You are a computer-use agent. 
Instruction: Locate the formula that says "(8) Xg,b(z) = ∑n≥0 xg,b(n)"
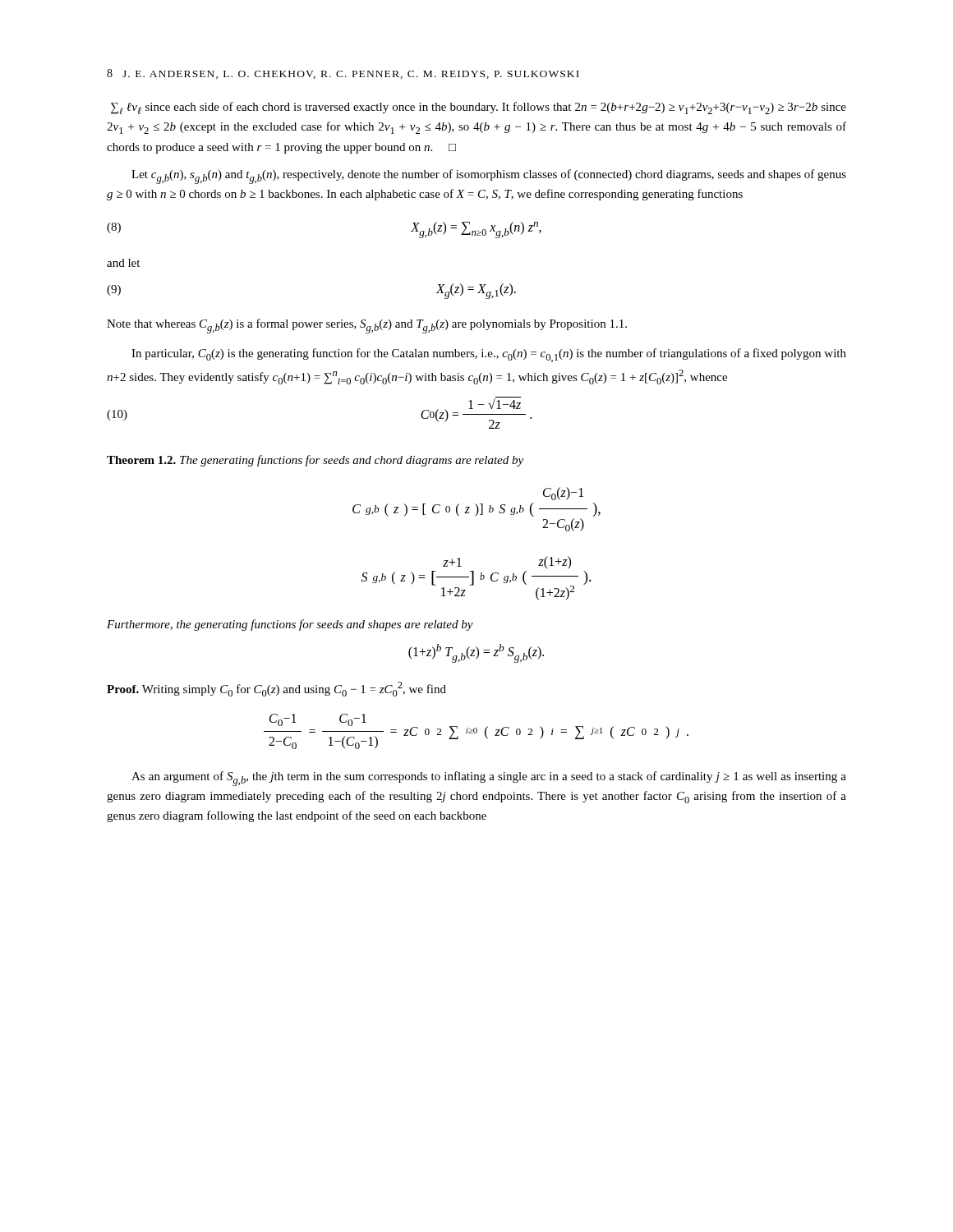point(112,230)
